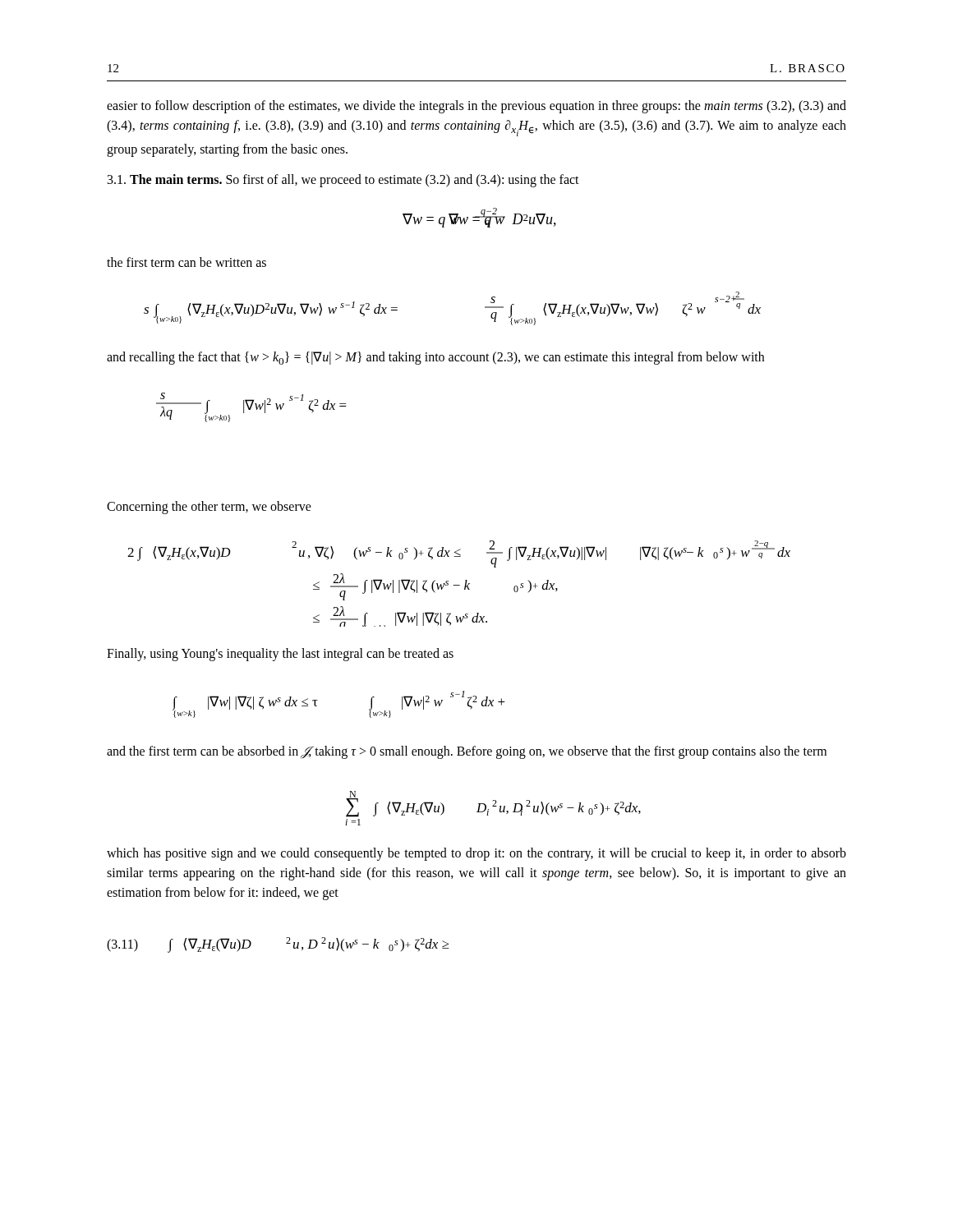Locate the formula containing "2 ∫ ⟨∇zHε(x,∇u)D"
The height and width of the screenshot is (1232, 953).
click(x=476, y=580)
